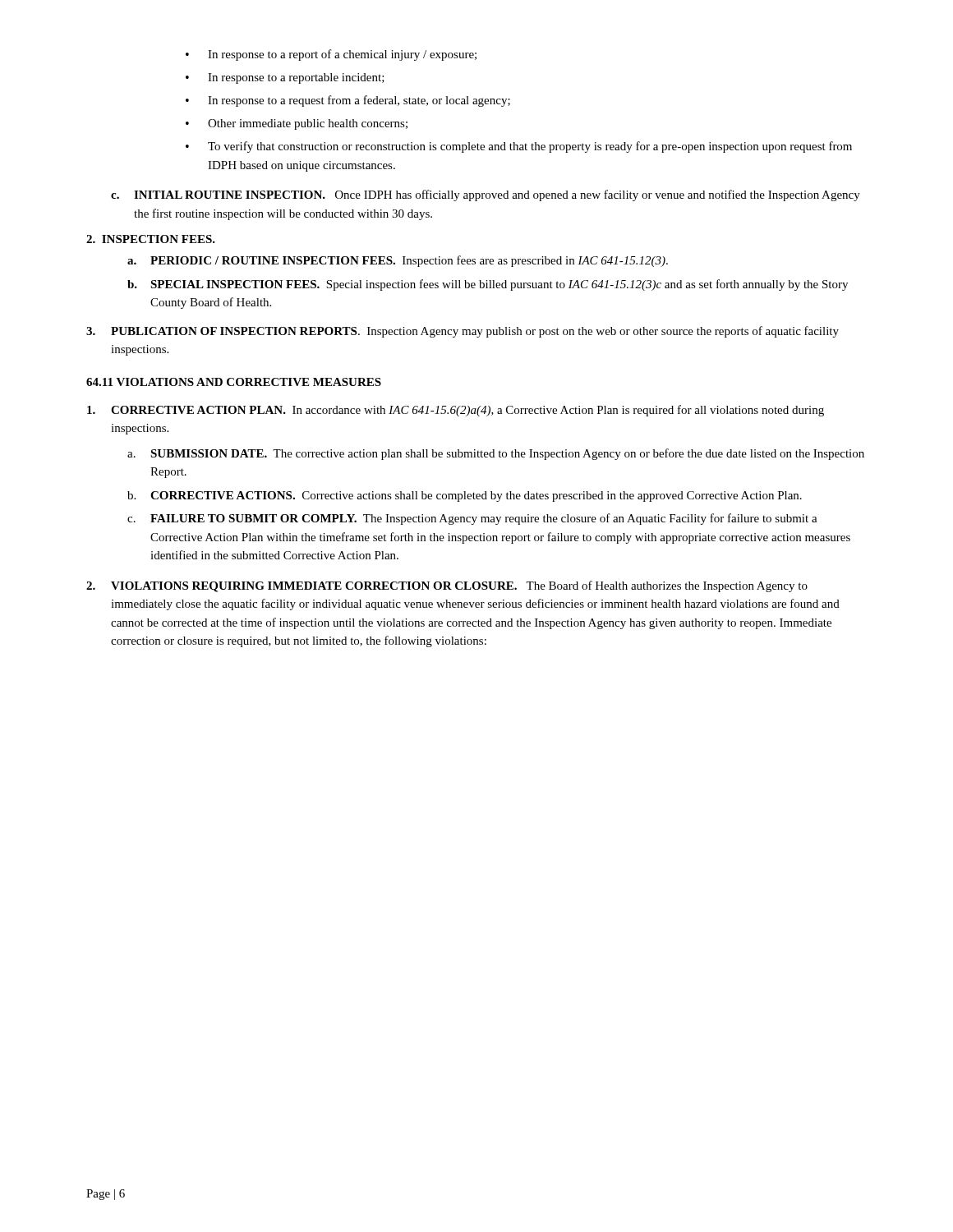
Task: Find the list item that reads "a. SUBMISSION DATE. The corrective action"
Action: pos(497,462)
